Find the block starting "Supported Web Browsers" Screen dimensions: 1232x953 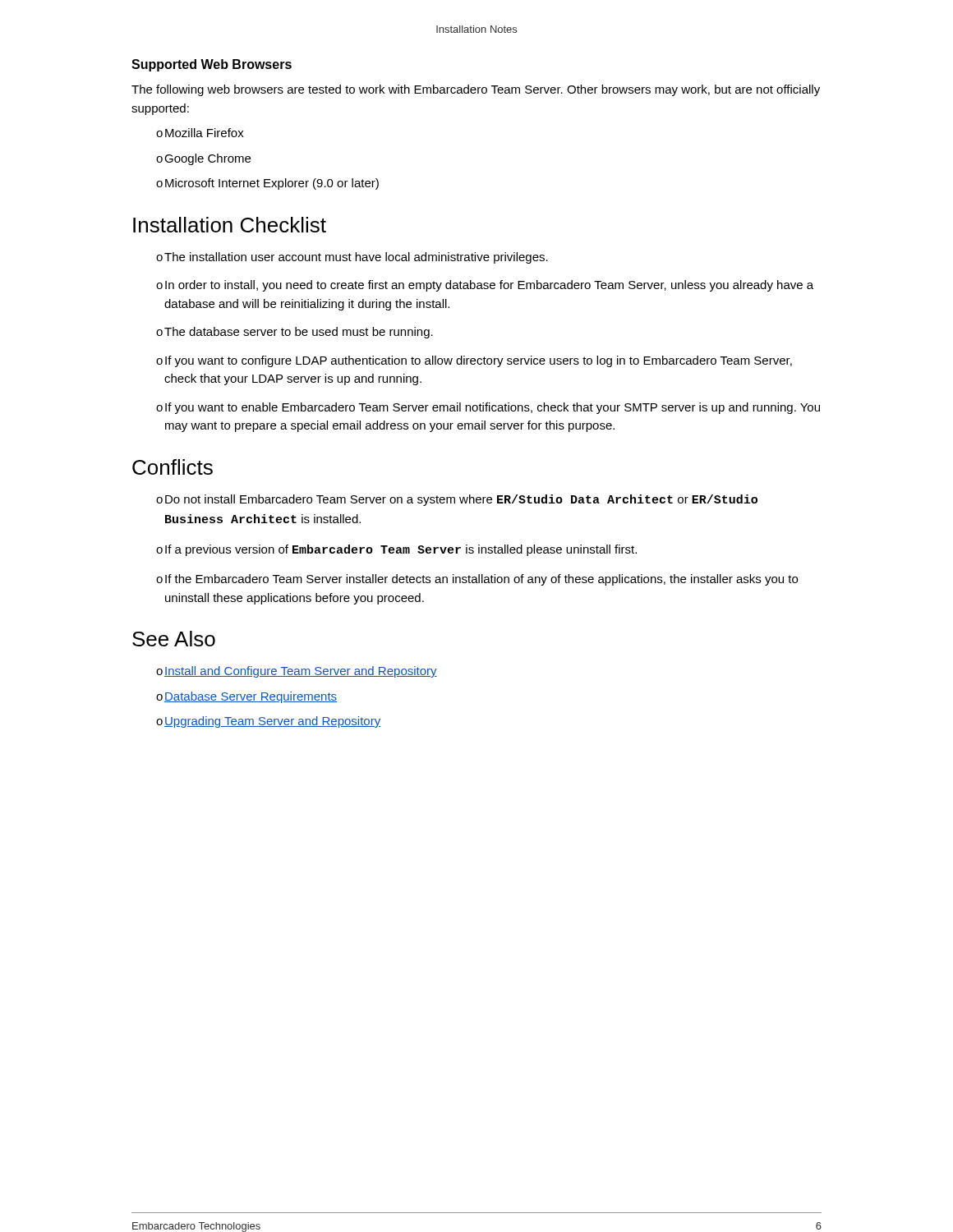[212, 65]
